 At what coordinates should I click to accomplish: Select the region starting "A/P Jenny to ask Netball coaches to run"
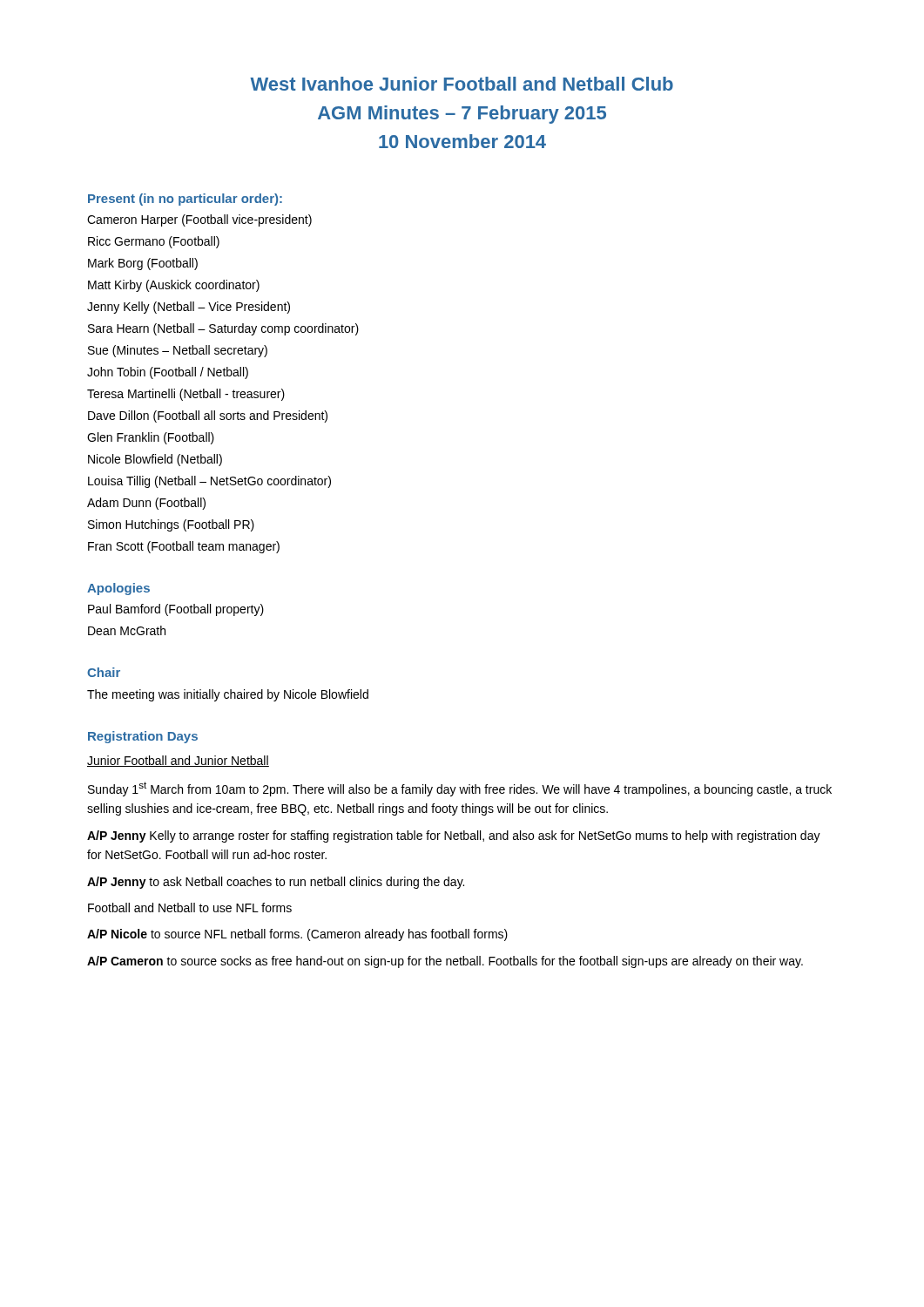276,881
